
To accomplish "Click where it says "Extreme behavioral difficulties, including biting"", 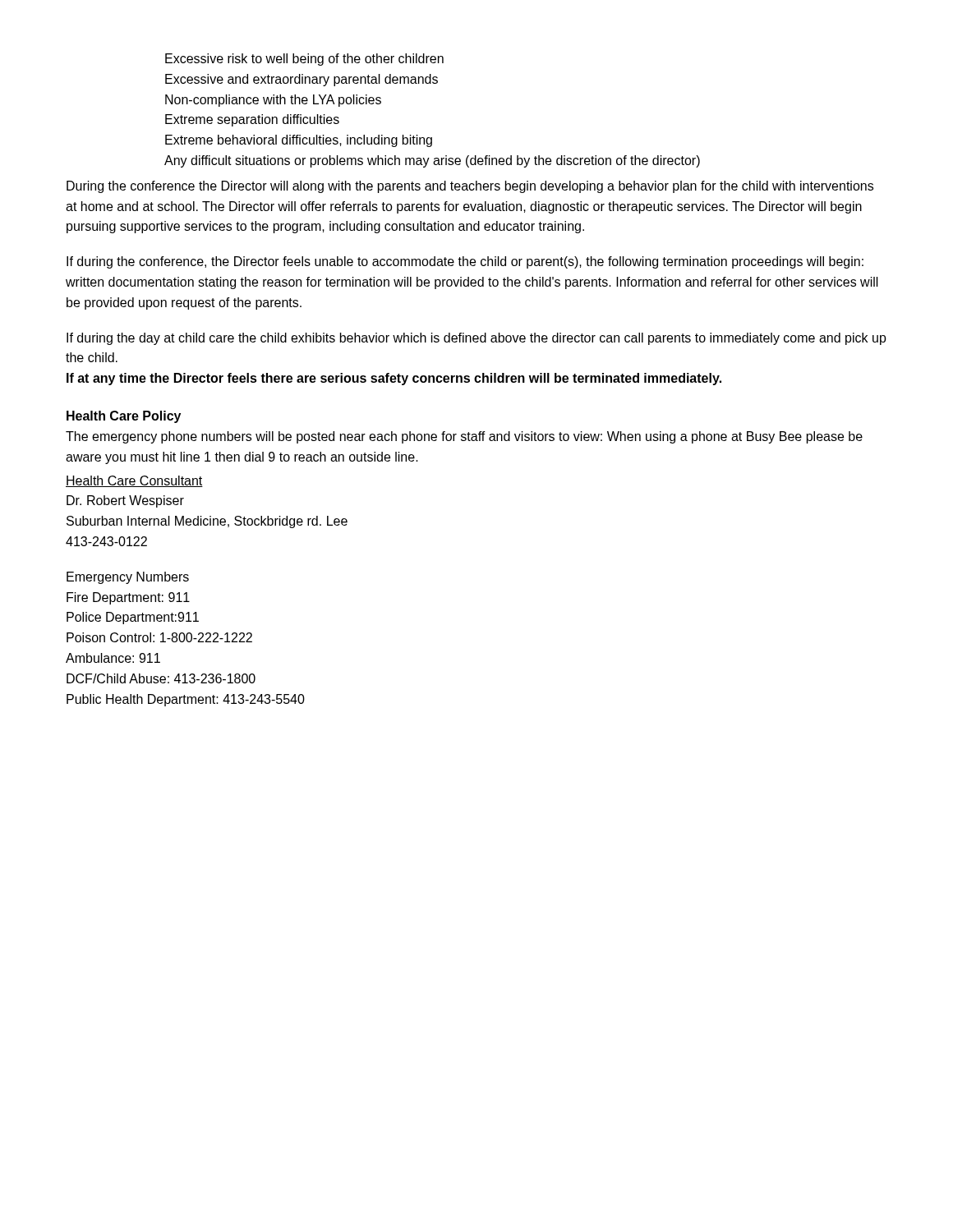I will coord(299,141).
